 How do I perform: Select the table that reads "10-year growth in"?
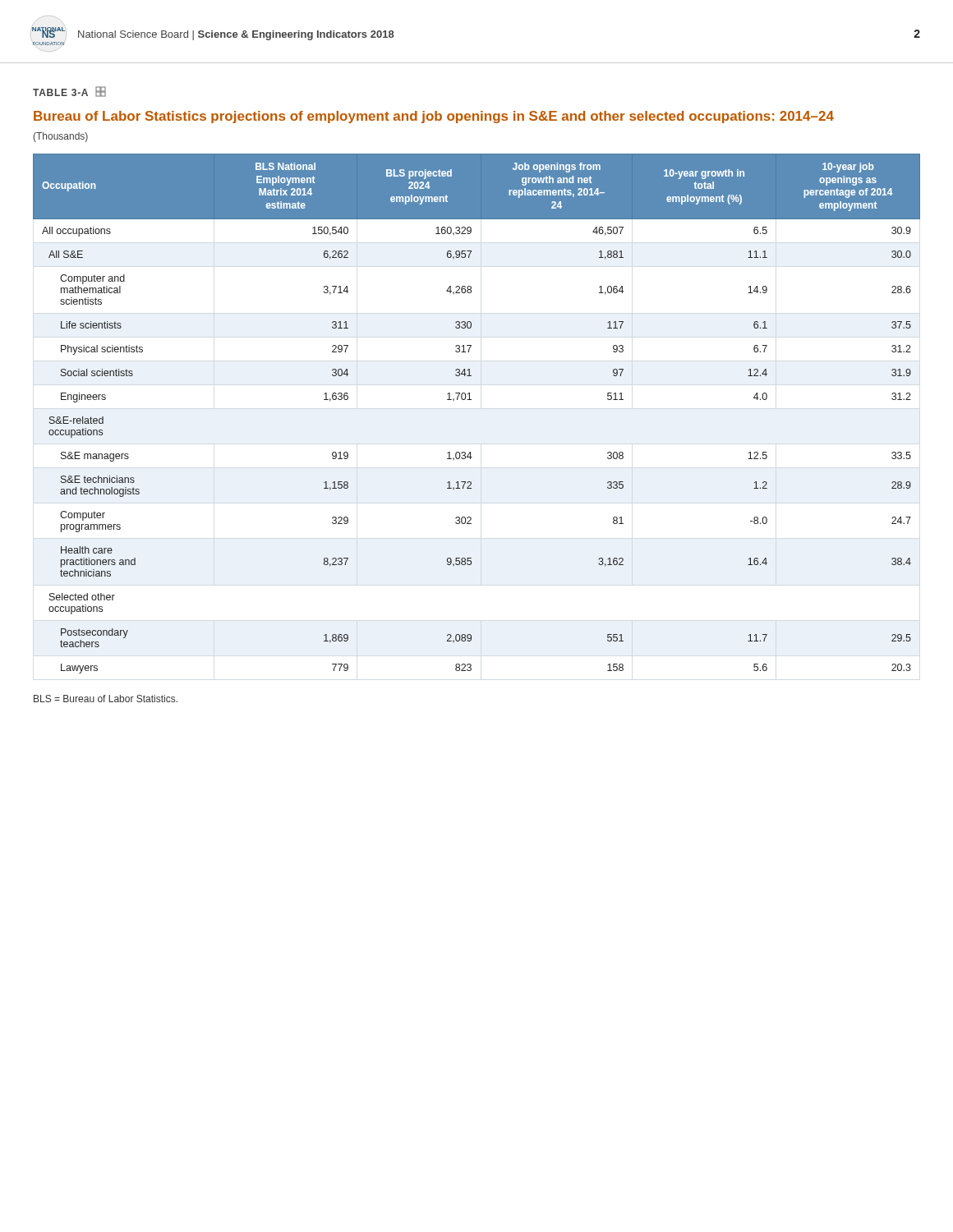476,417
